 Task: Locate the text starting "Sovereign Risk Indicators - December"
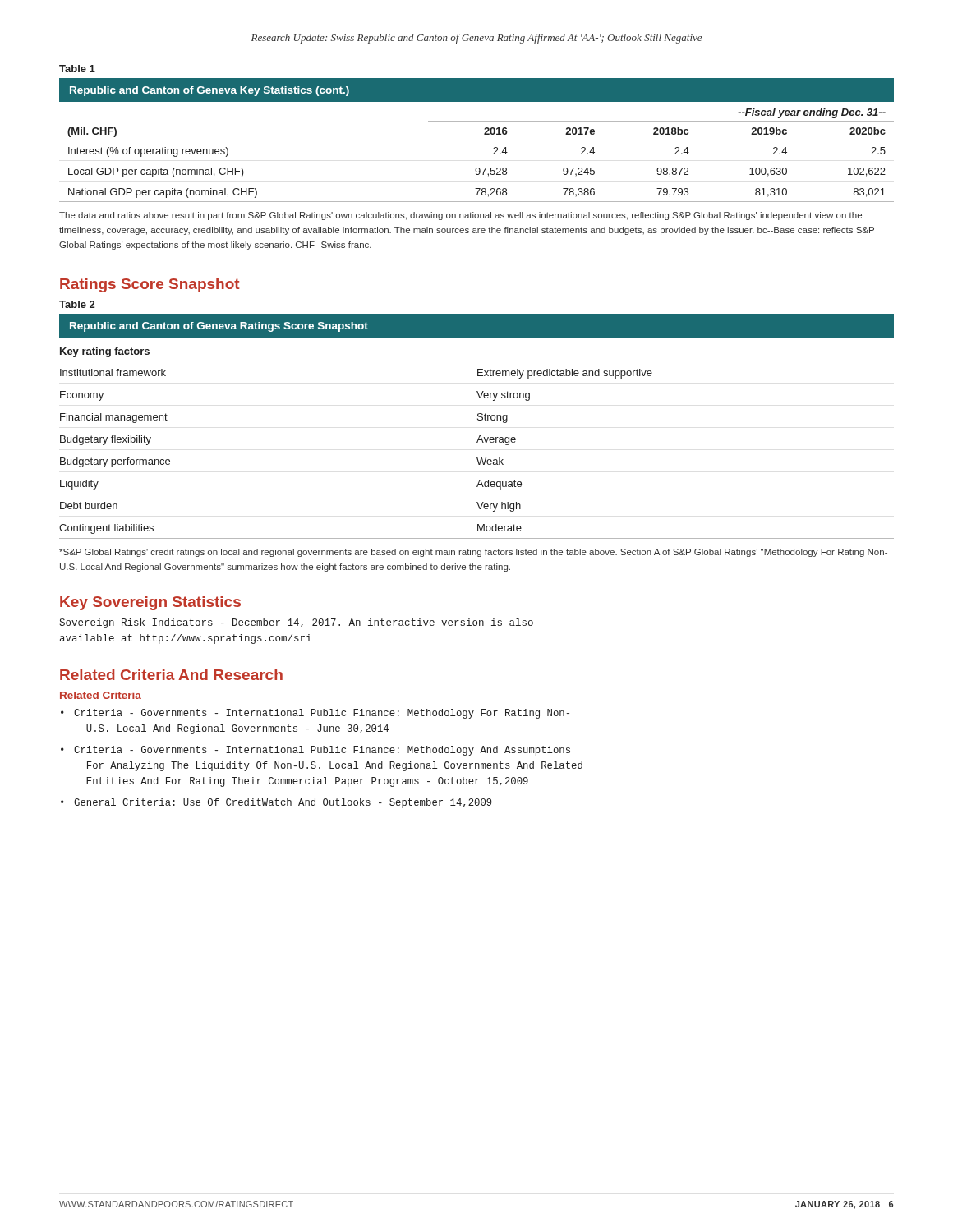[476, 632]
